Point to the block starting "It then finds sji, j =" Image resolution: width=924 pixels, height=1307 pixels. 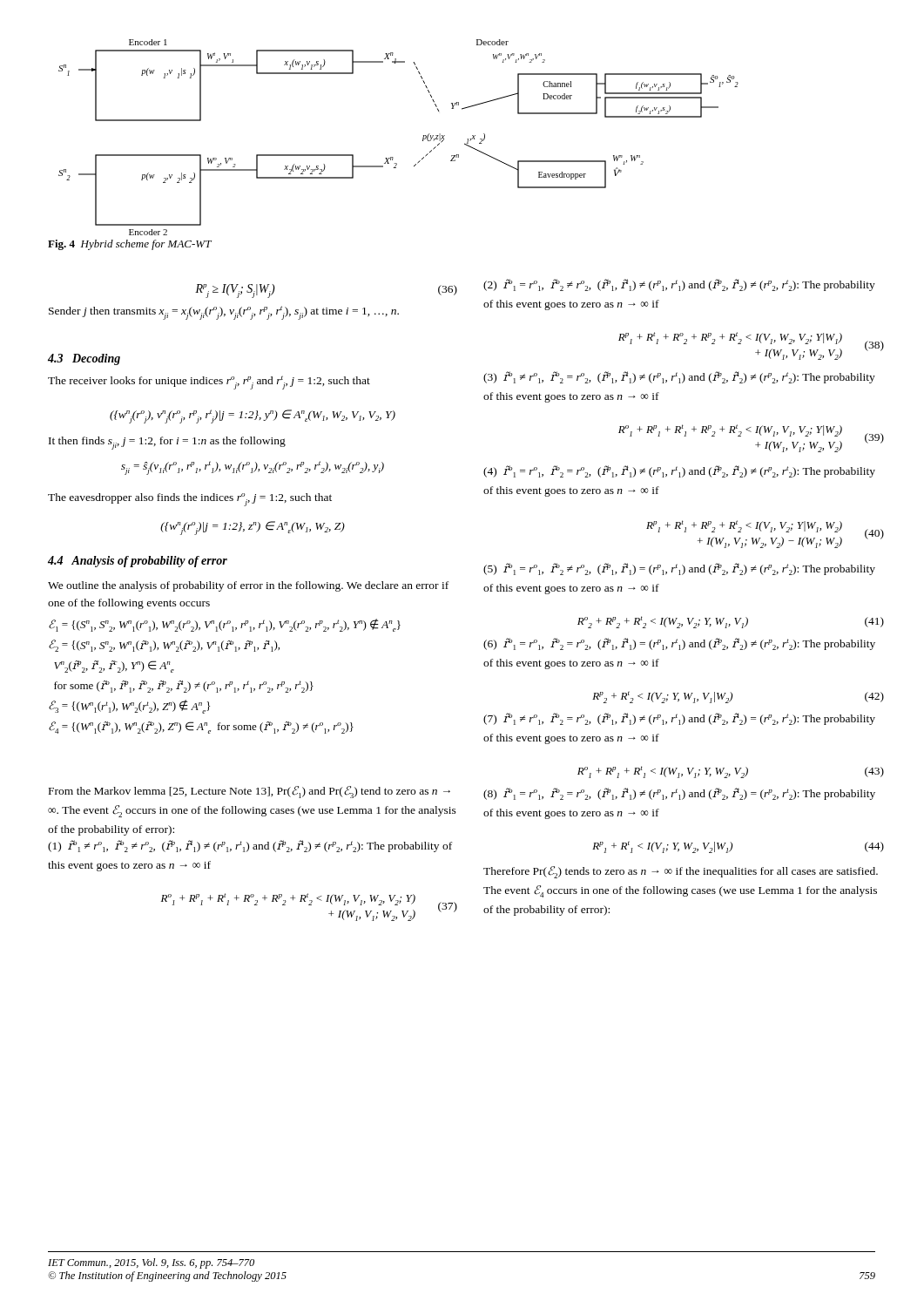253,442
